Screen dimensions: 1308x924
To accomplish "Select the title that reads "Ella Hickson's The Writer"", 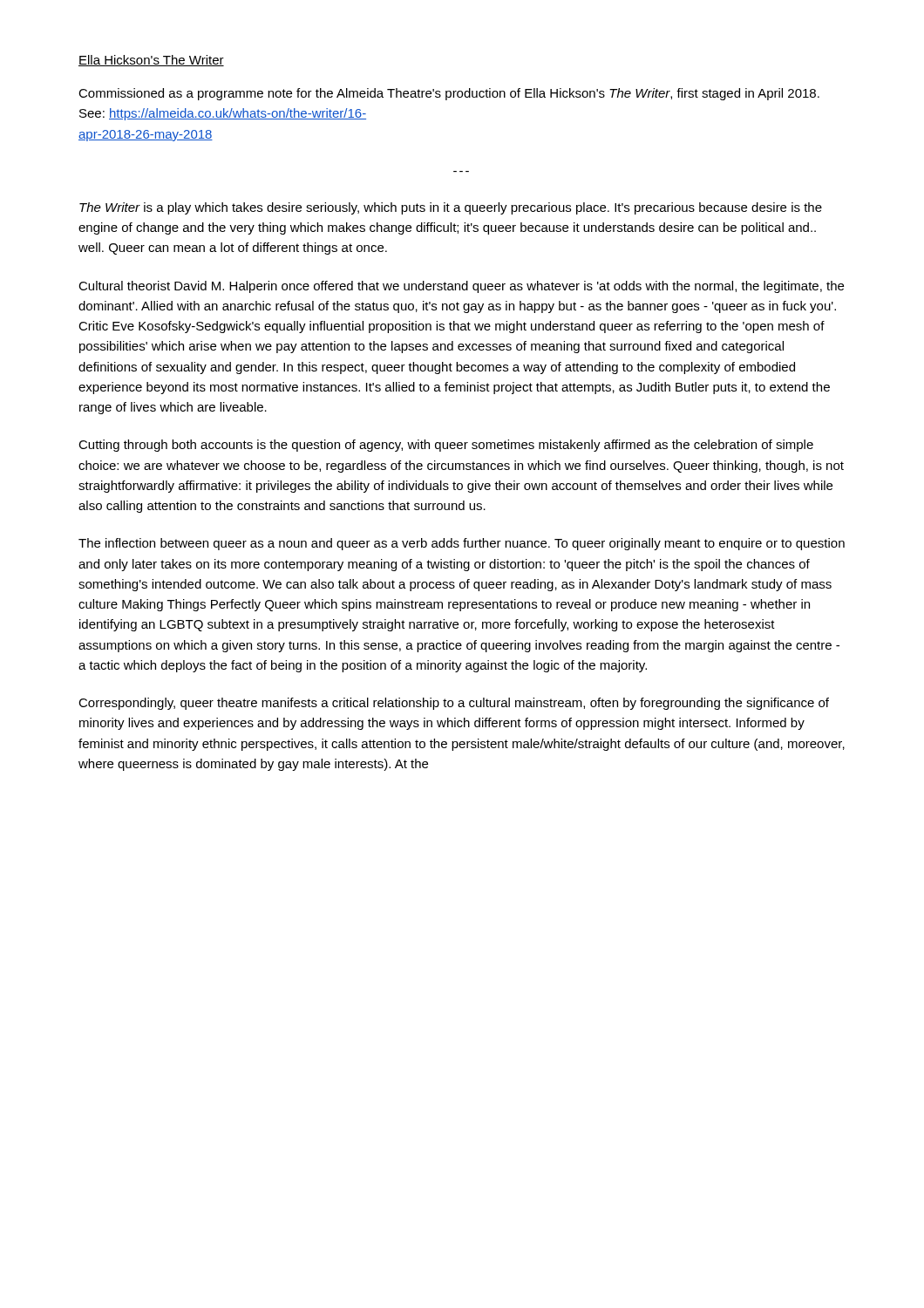I will click(x=151, y=60).
